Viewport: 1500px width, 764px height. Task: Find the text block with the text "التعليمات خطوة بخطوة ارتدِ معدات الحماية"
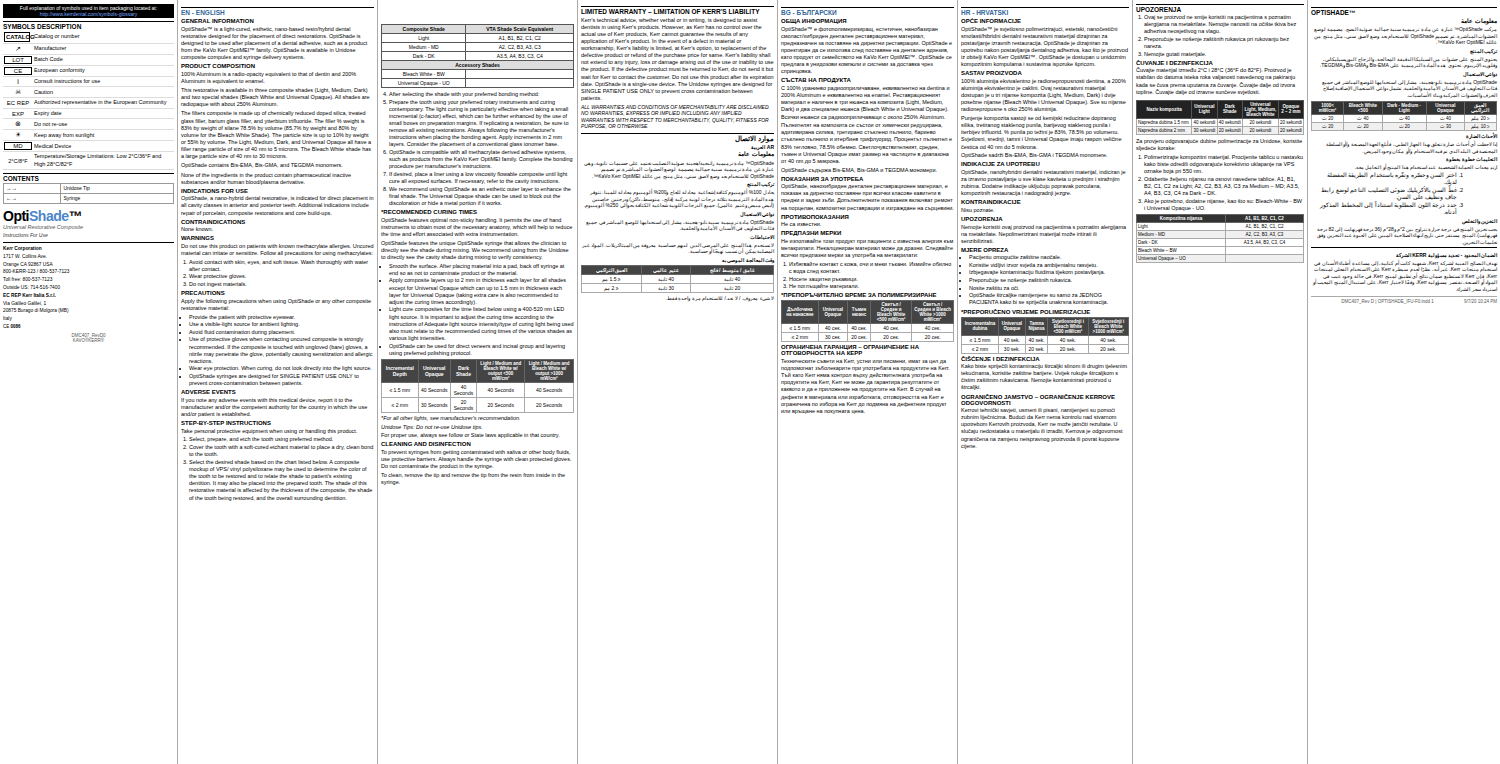point(1404,186)
